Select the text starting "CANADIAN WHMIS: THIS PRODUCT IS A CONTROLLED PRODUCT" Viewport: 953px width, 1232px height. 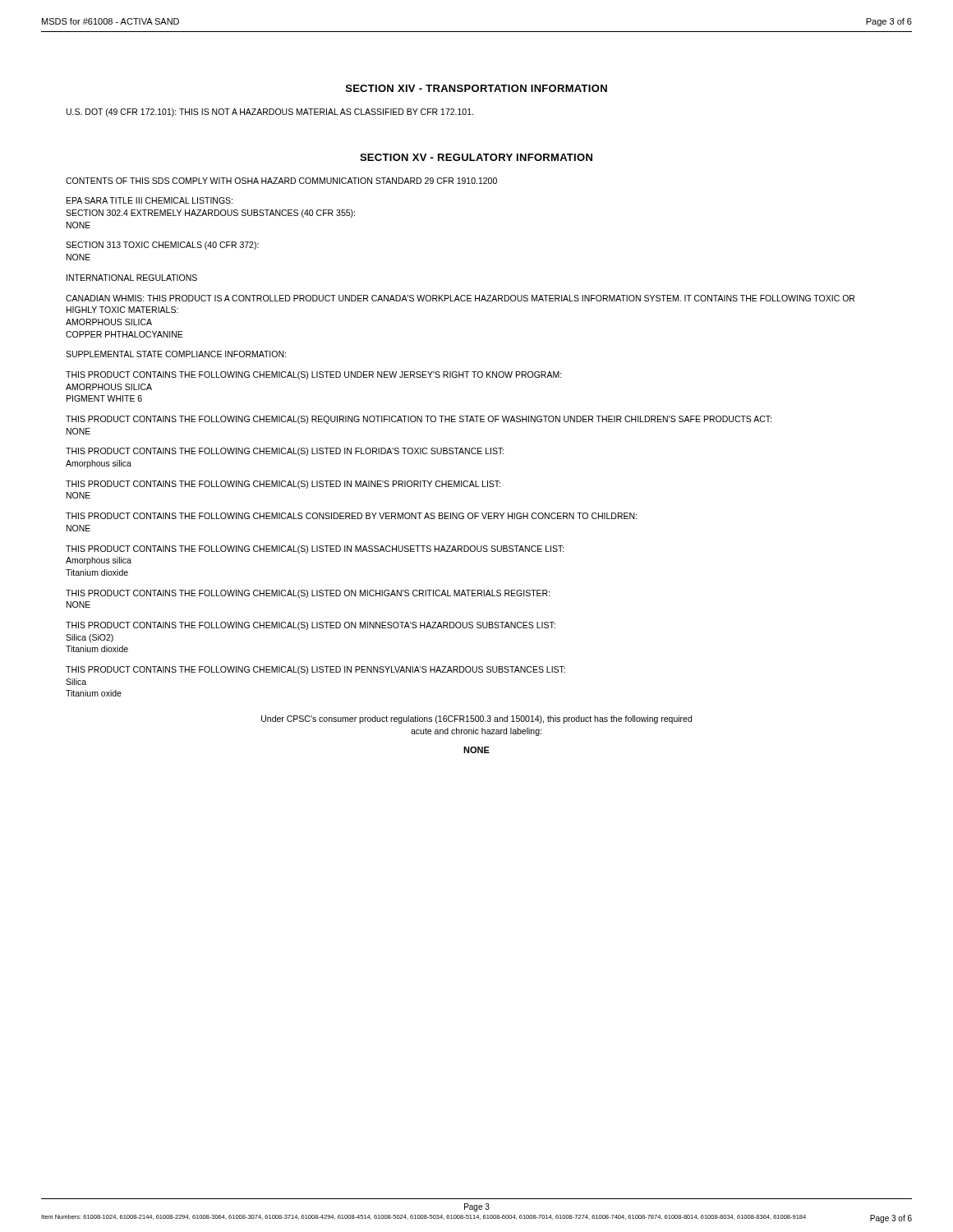pos(460,298)
